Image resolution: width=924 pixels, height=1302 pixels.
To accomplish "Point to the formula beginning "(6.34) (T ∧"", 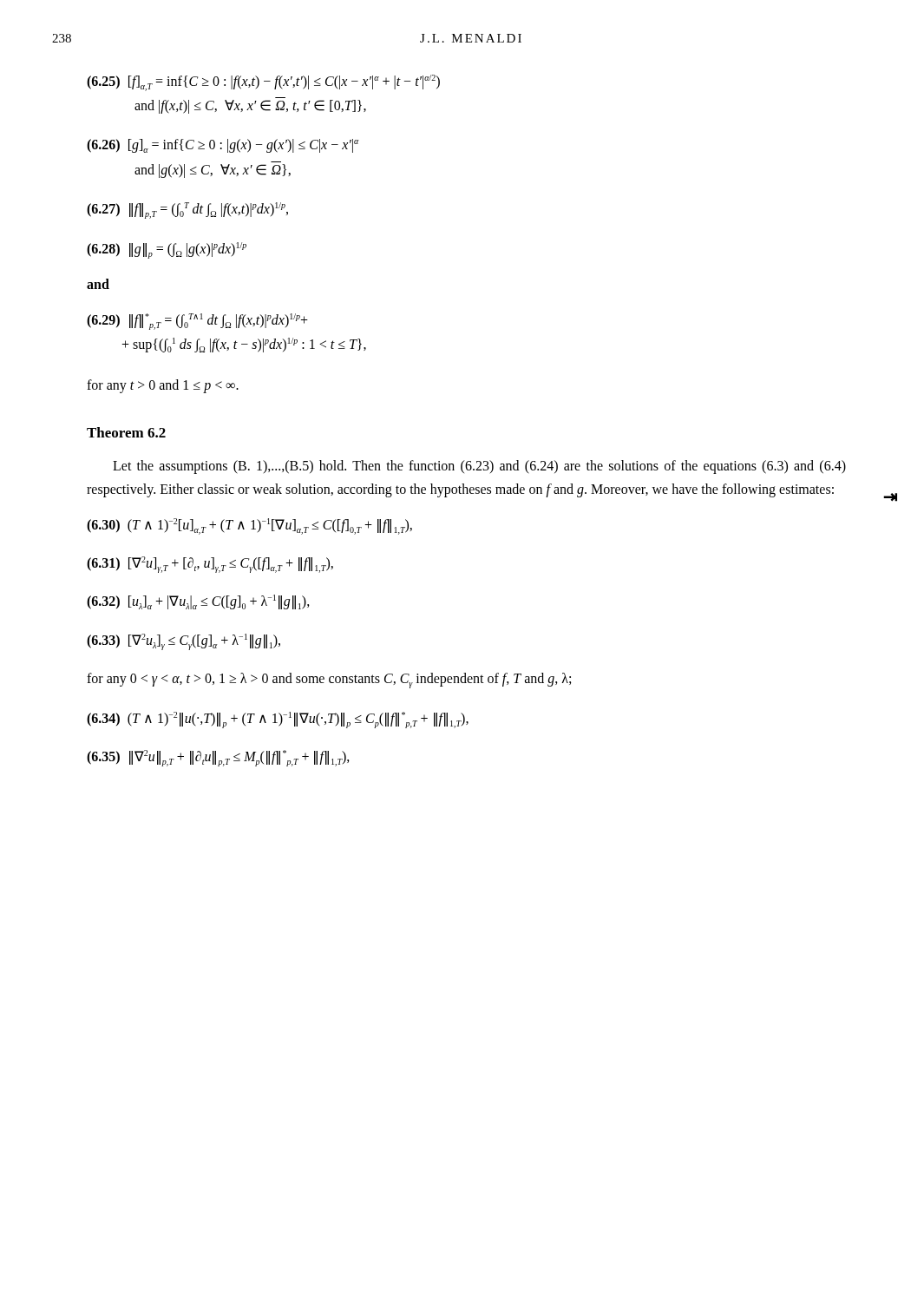I will tap(278, 719).
